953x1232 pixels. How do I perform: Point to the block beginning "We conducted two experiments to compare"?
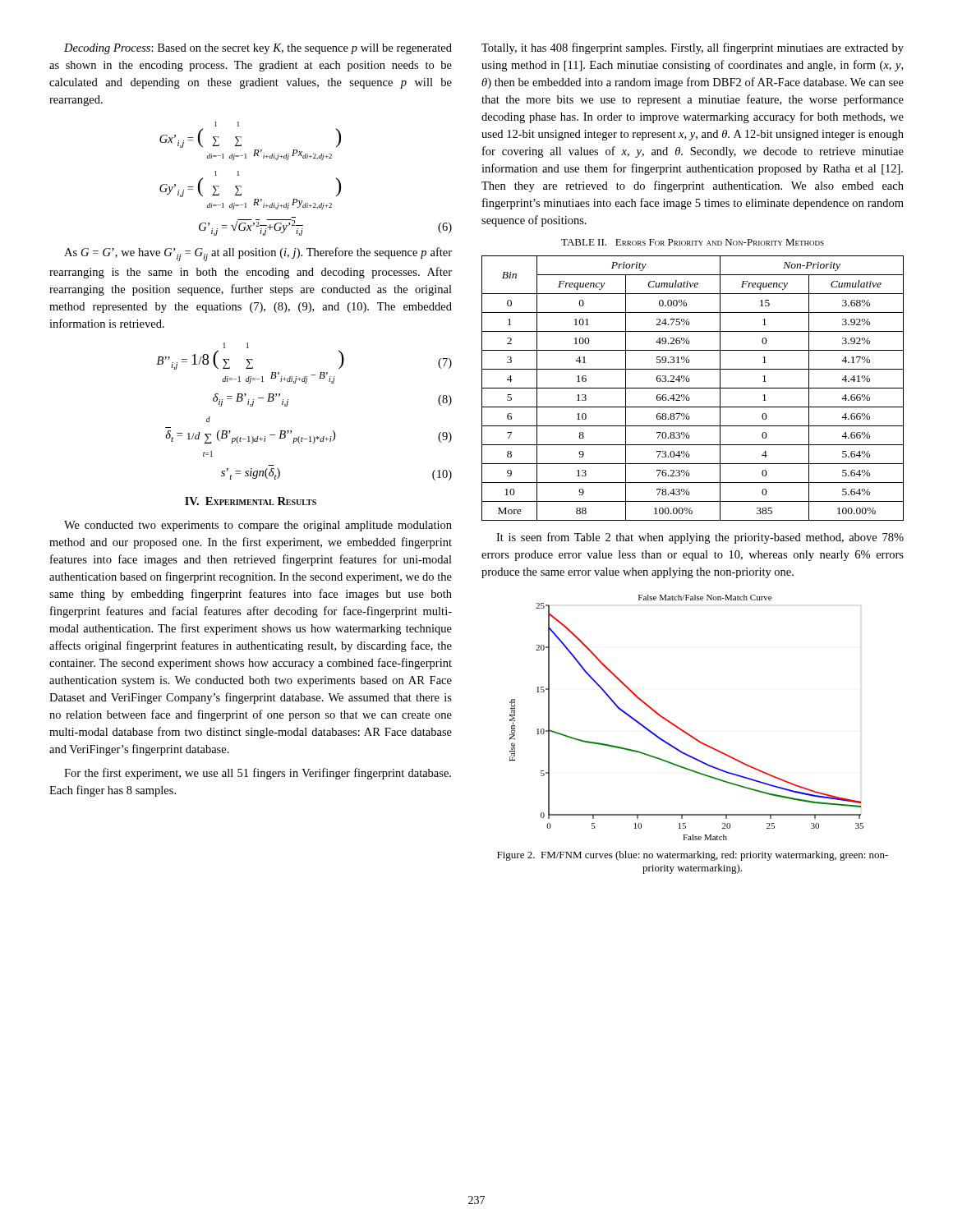[251, 658]
